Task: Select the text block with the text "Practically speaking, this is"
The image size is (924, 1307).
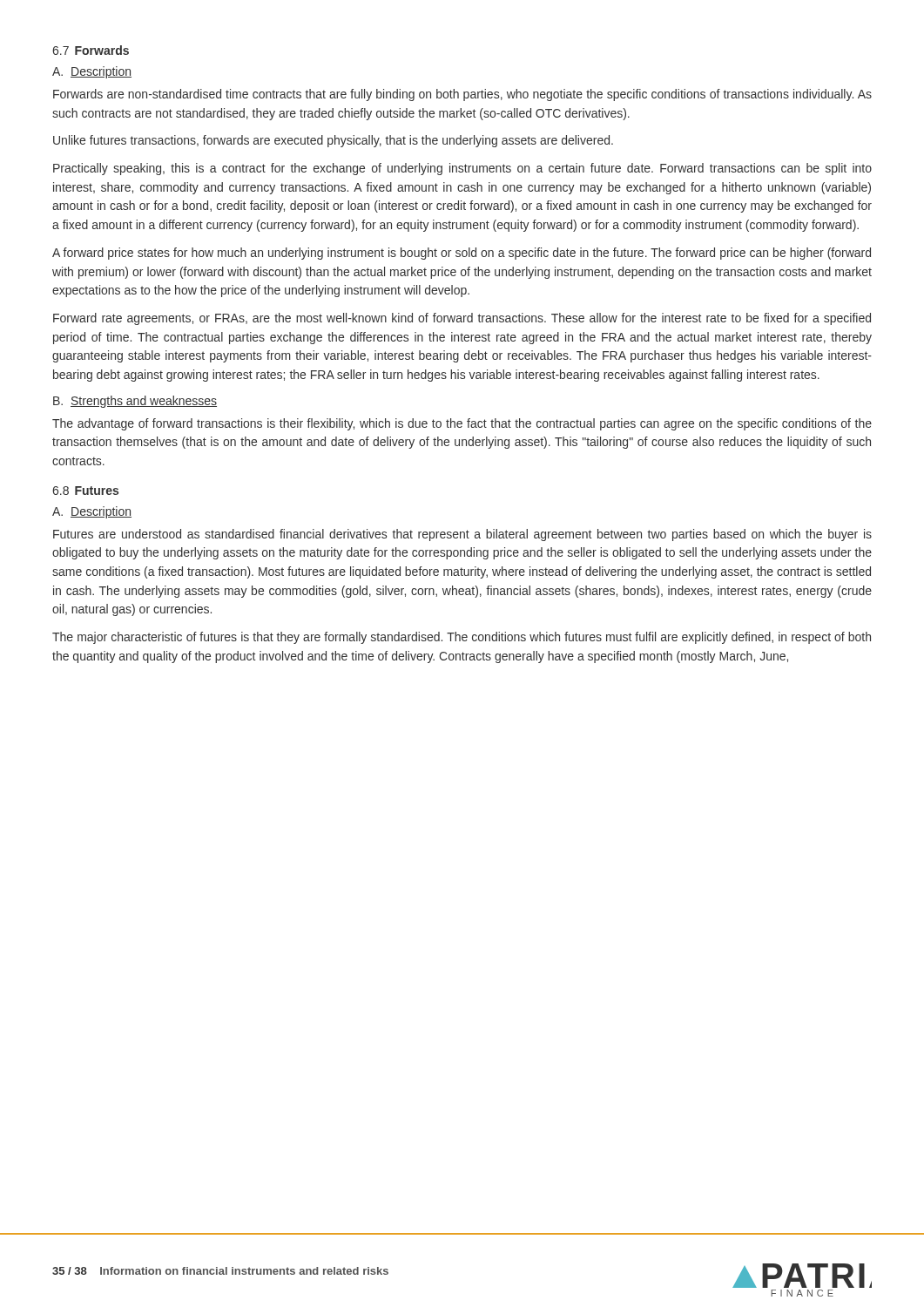Action: [462, 197]
